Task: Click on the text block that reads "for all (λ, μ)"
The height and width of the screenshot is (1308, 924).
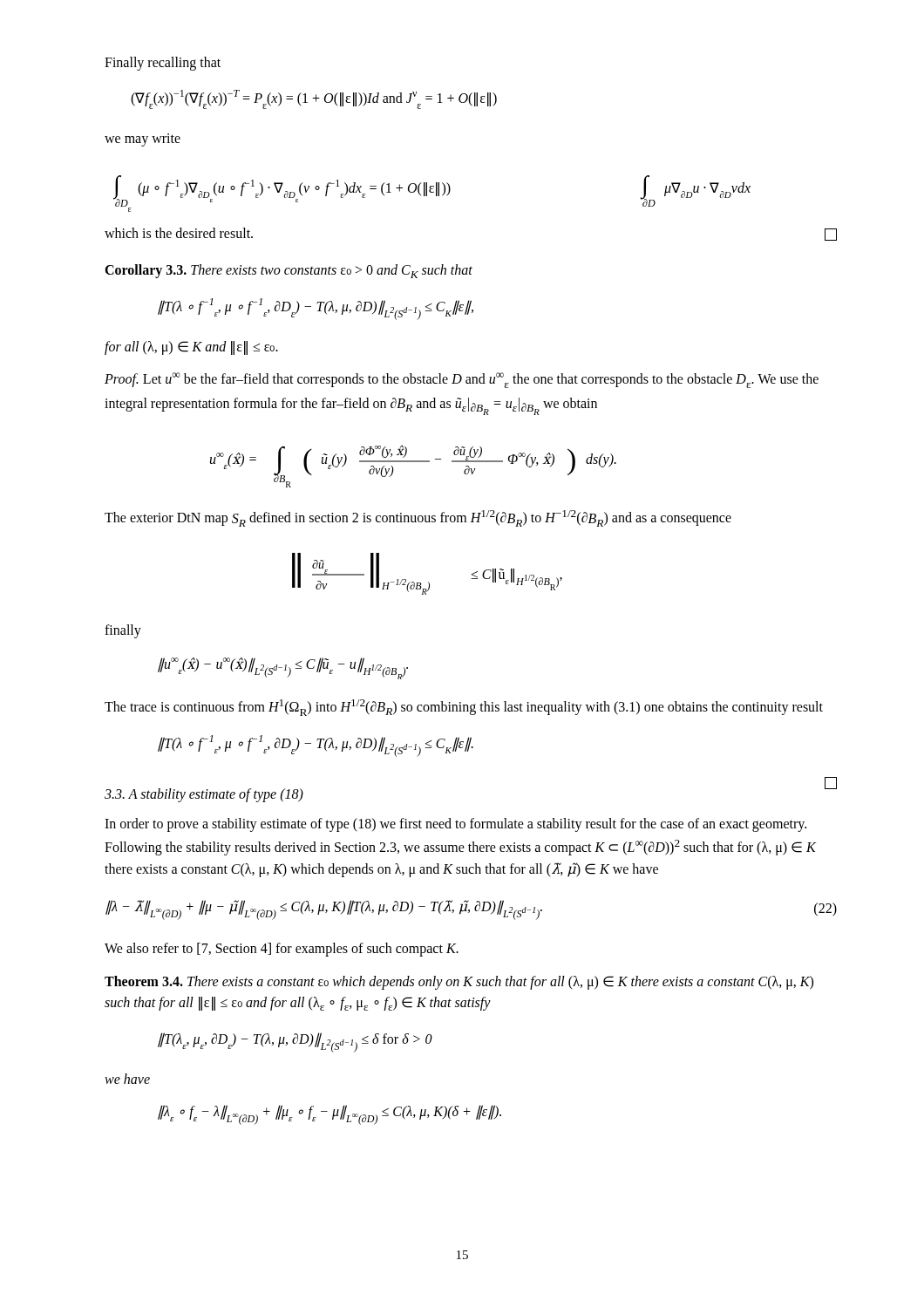Action: [192, 347]
